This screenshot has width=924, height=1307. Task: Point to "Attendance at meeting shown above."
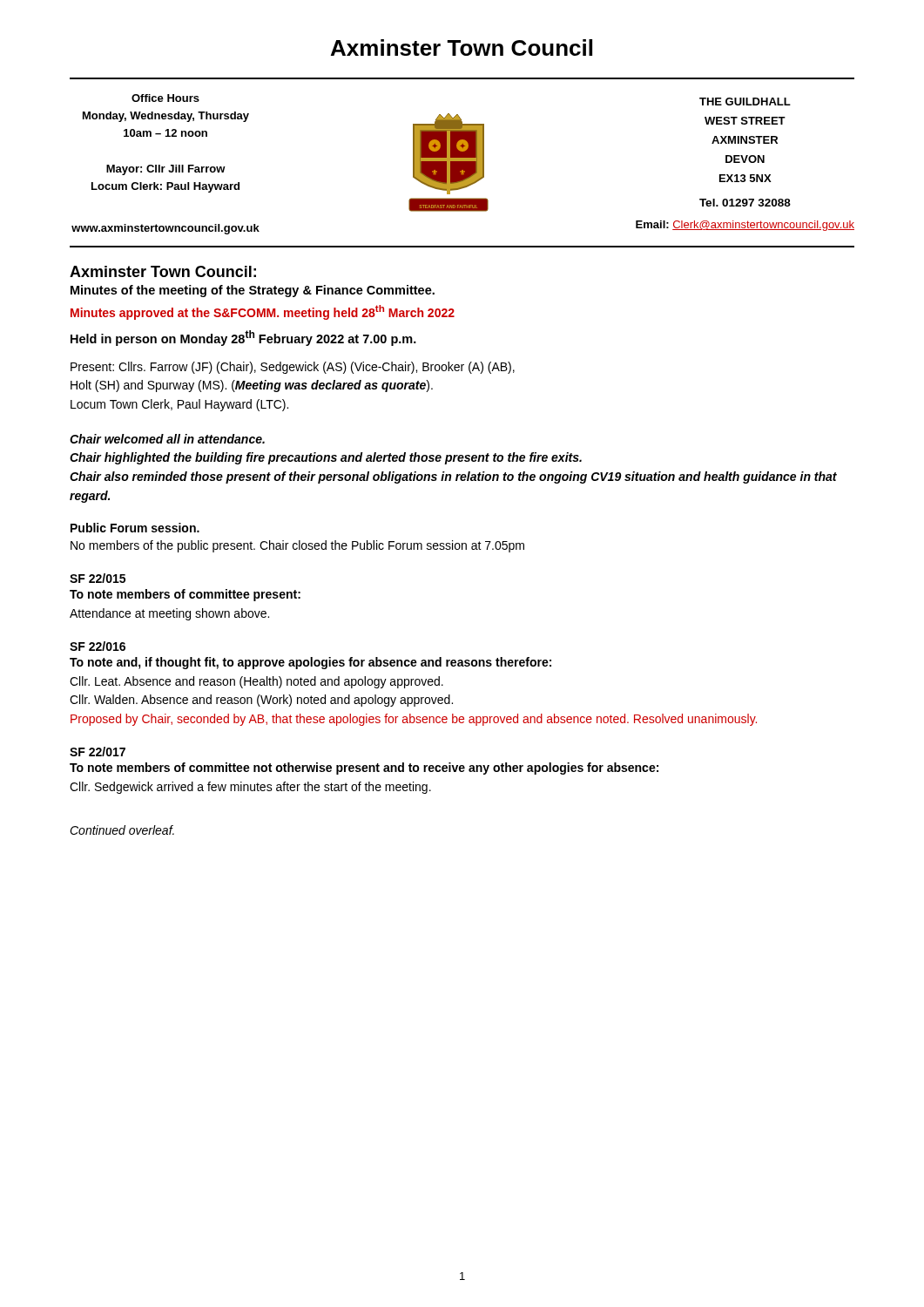coord(170,614)
